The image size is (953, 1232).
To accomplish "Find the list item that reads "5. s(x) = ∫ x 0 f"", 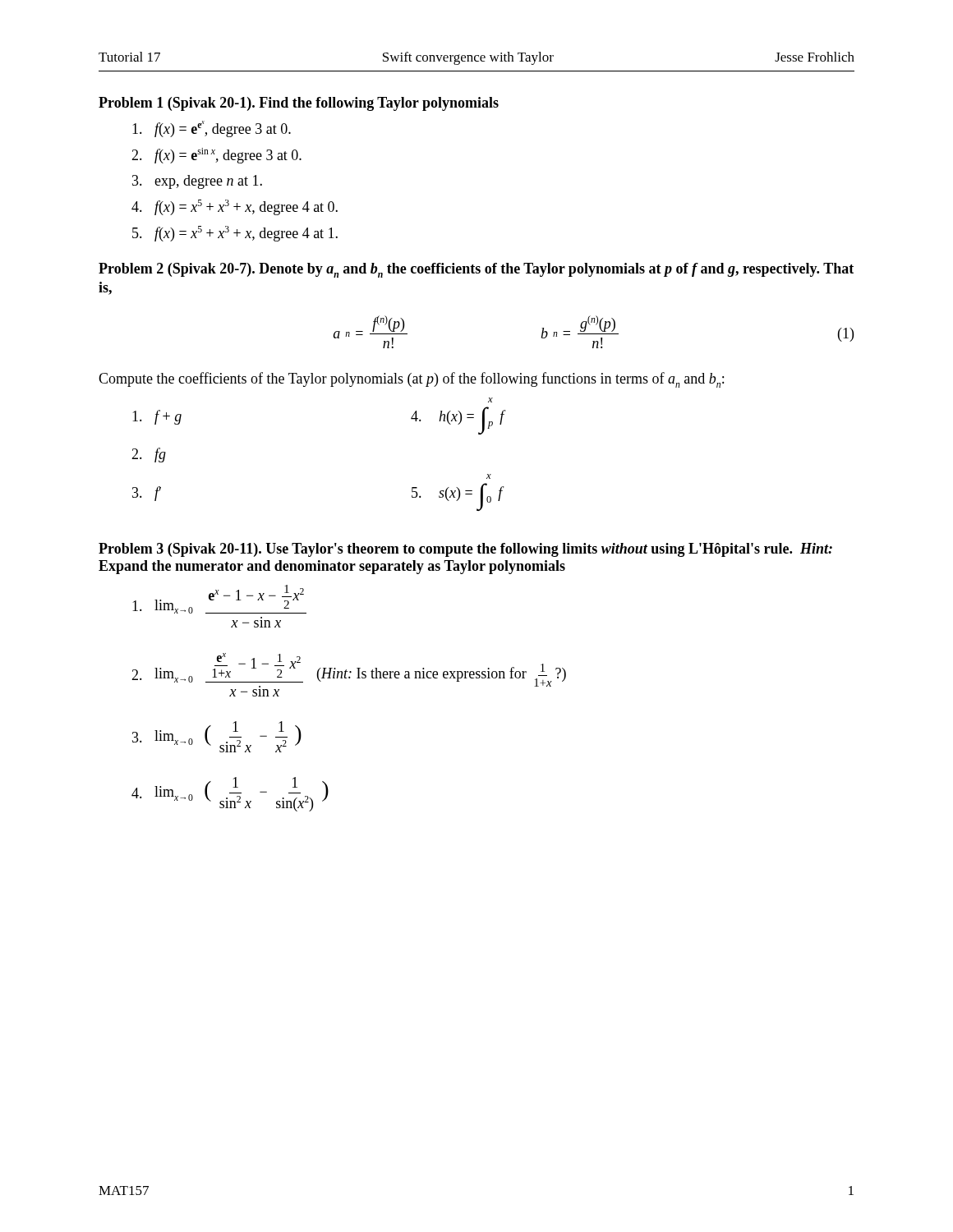I will (x=456, y=493).
